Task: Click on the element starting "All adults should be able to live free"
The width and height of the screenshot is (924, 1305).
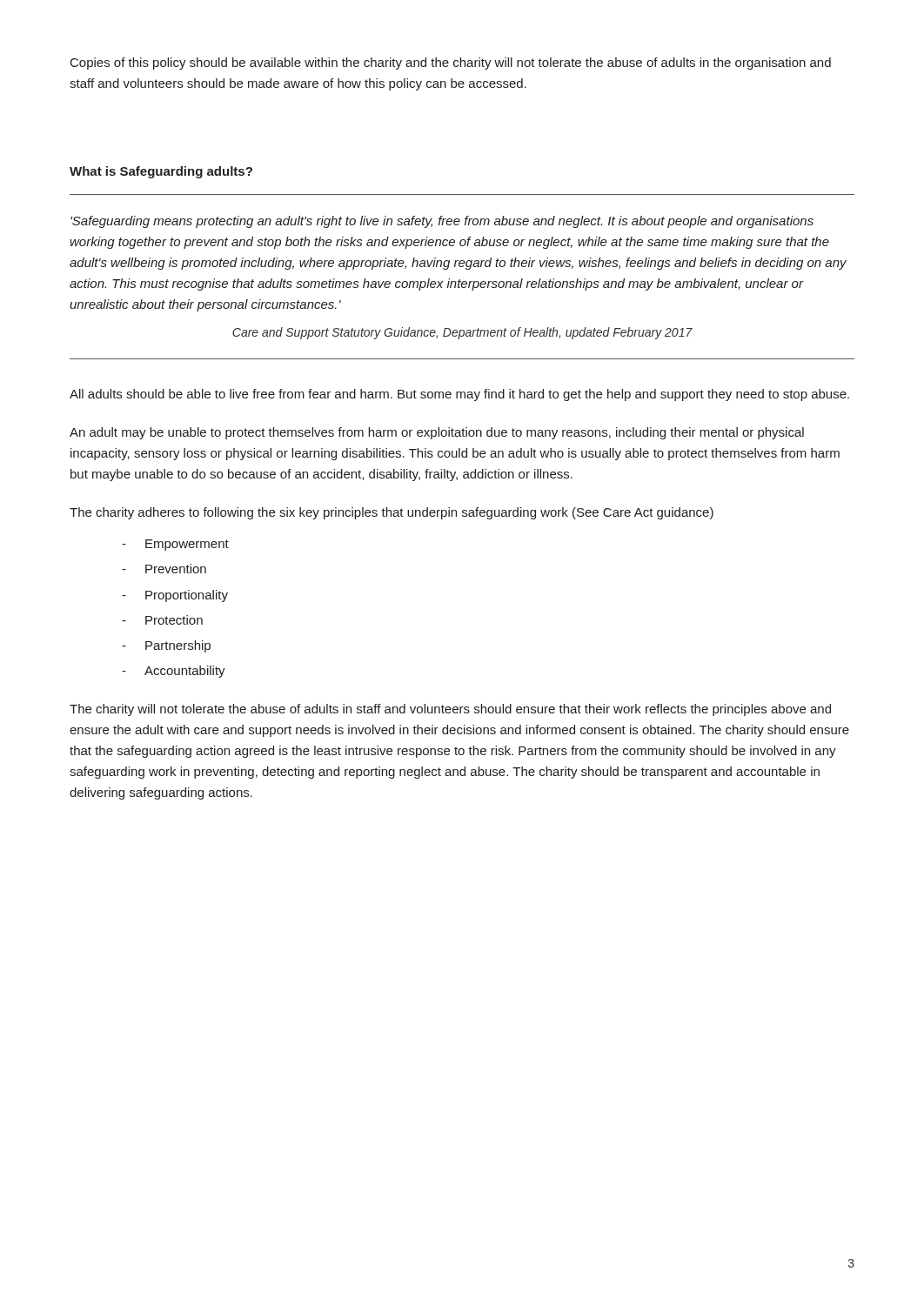Action: [460, 394]
